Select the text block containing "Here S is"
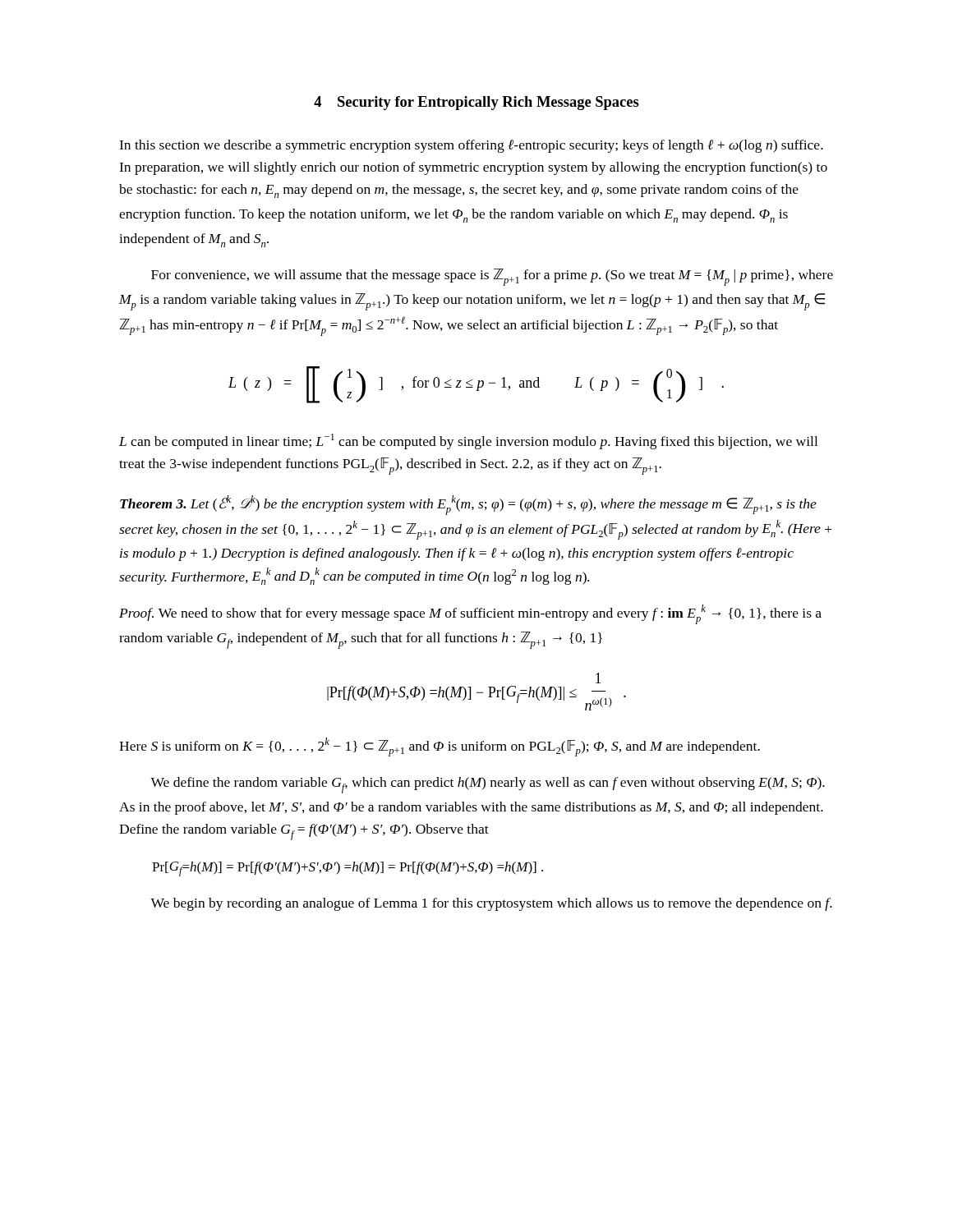 (440, 746)
